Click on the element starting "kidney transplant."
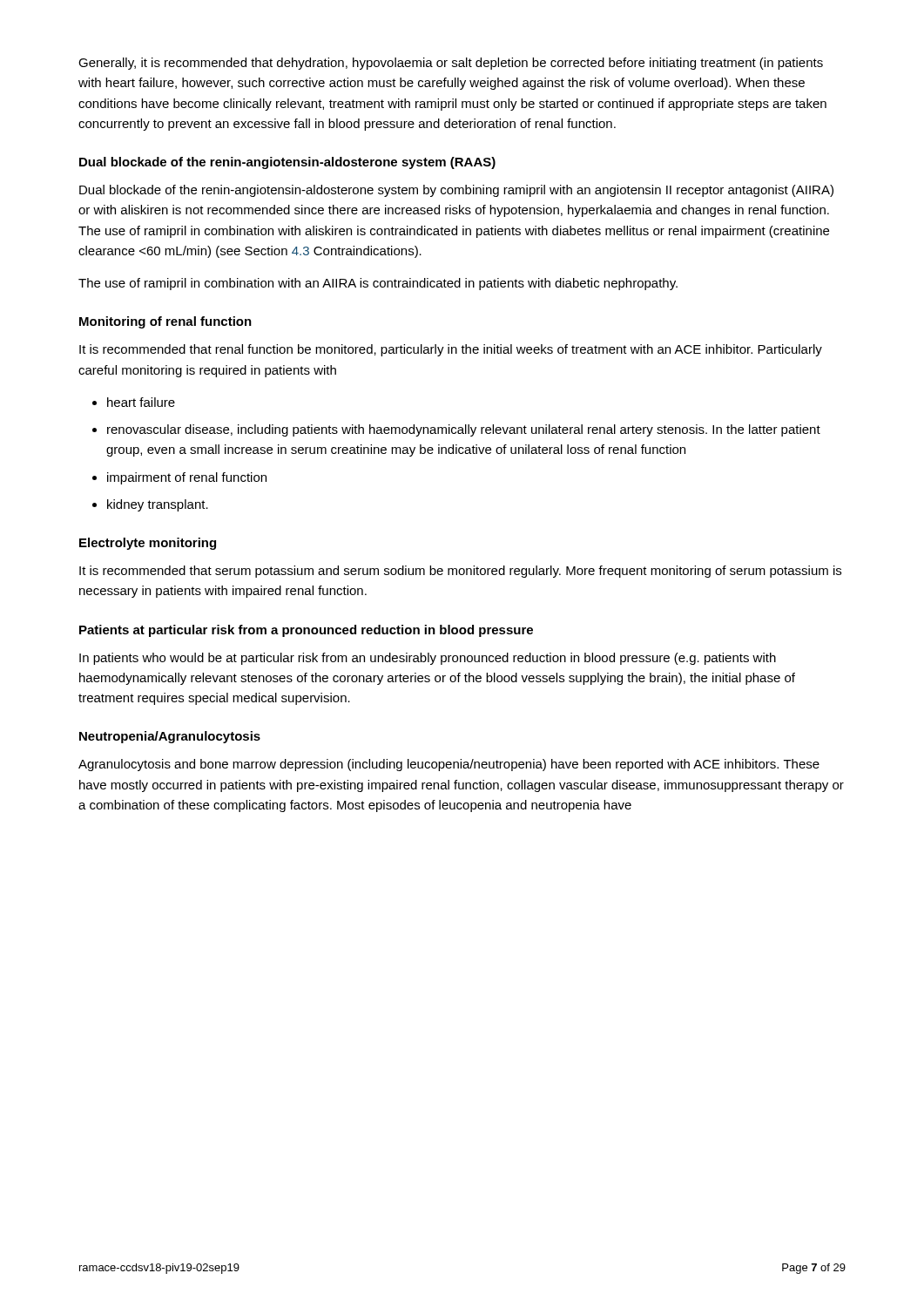This screenshot has height=1307, width=924. [x=157, y=504]
